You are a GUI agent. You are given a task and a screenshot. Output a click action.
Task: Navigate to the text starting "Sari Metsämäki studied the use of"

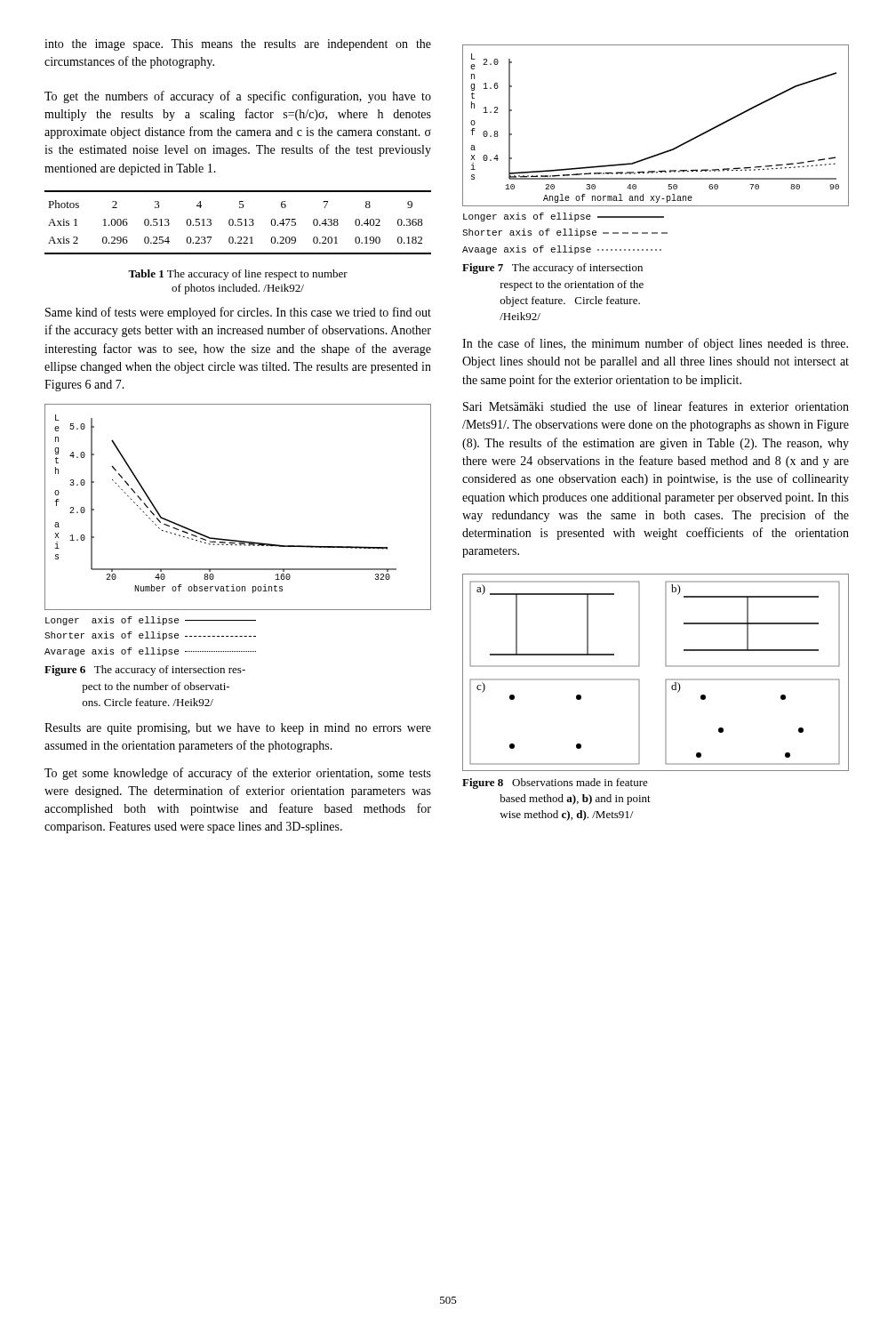[x=656, y=480]
